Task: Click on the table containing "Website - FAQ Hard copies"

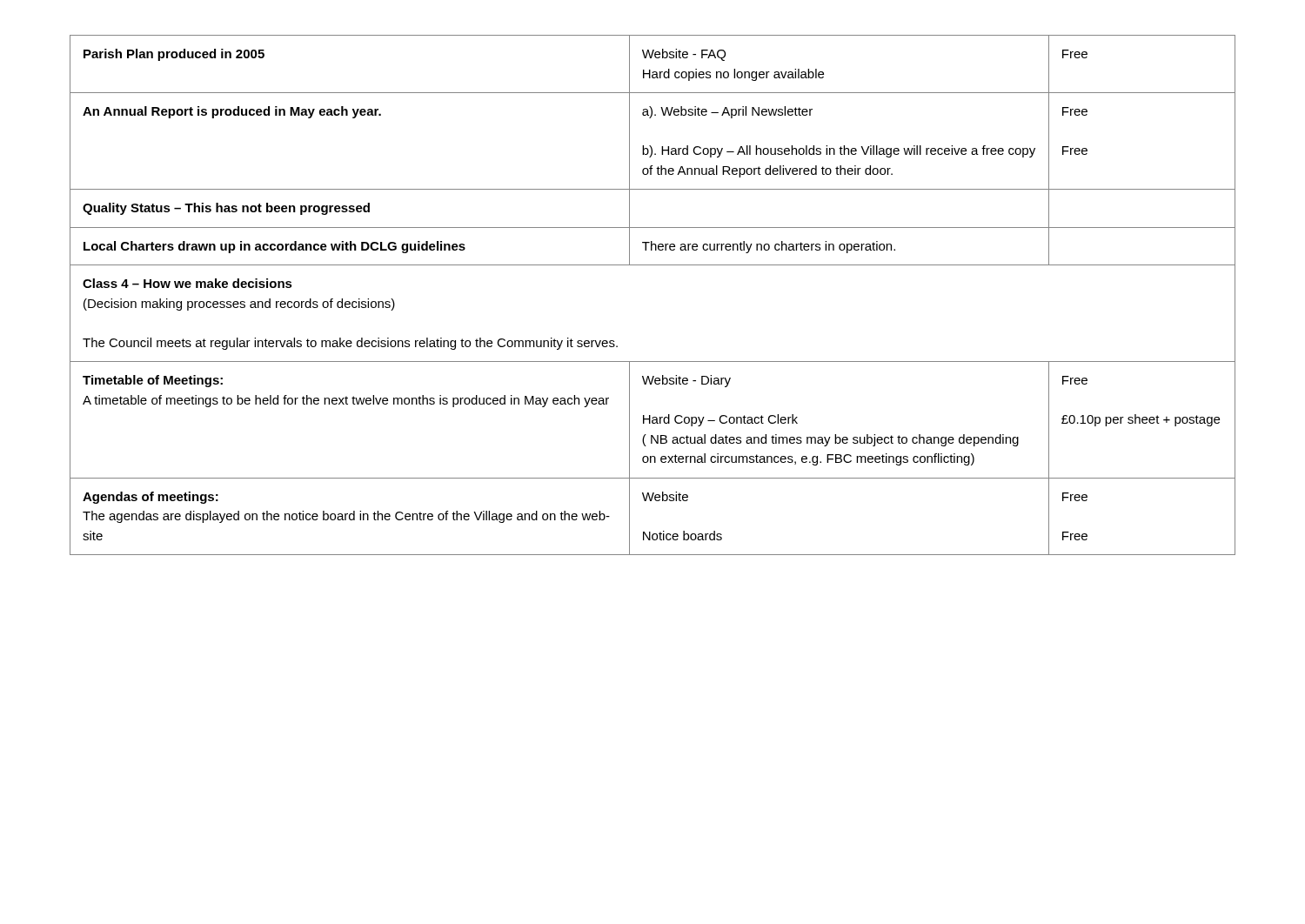Action: 652,295
